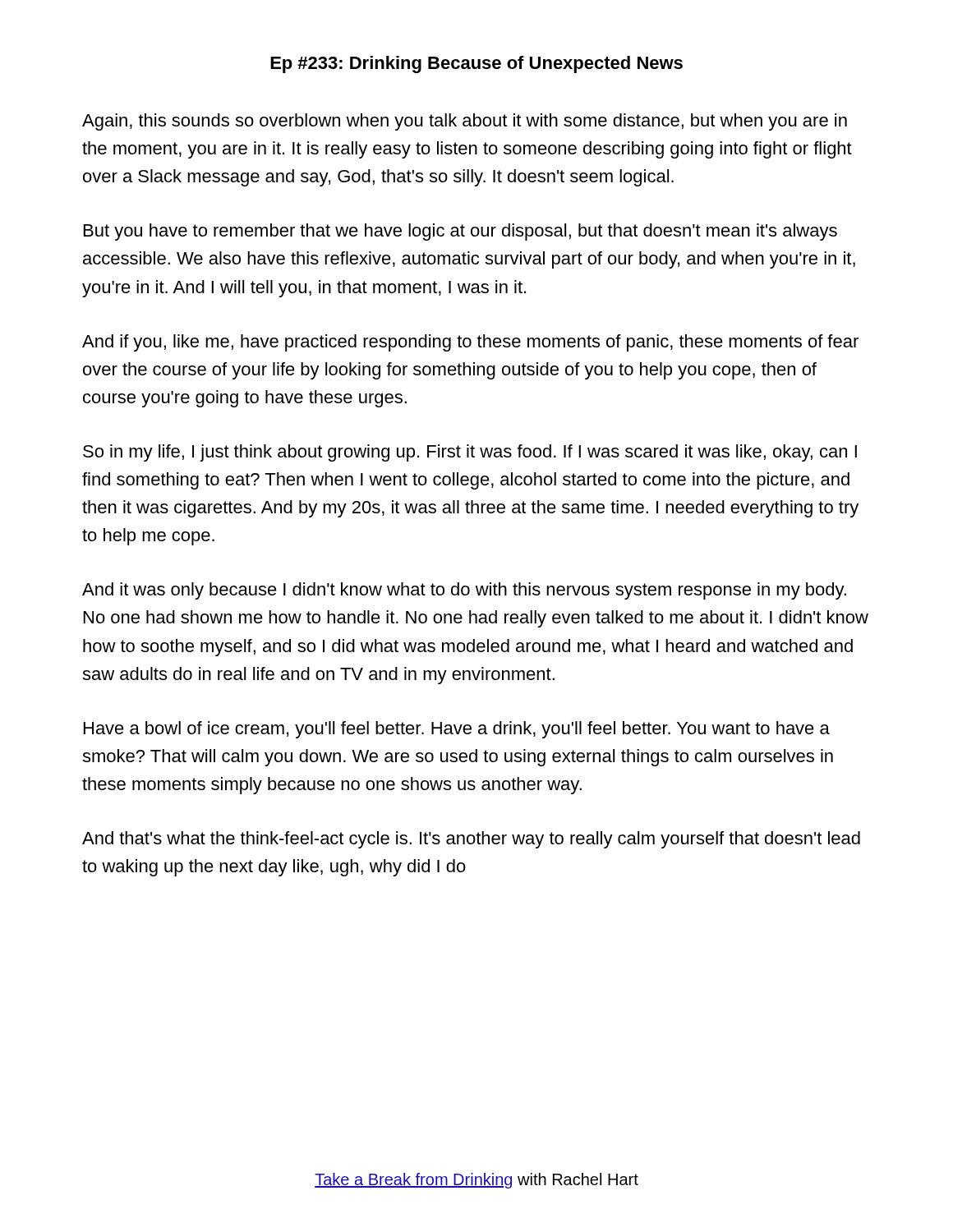This screenshot has height=1232, width=953.
Task: Where is the passage that starts "And it was only because I didn't"?
Action: coord(475,632)
